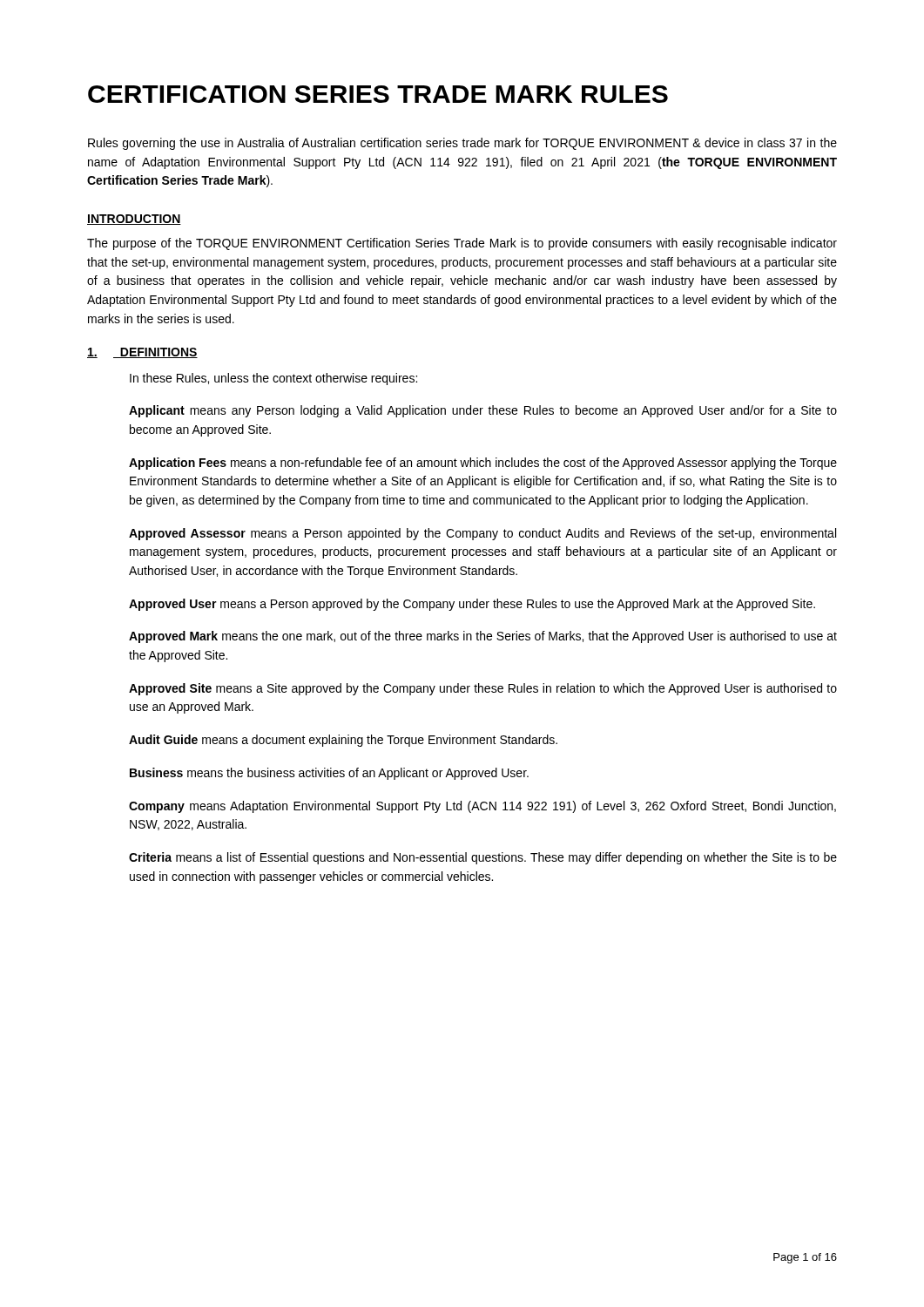This screenshot has width=924, height=1307.
Task: Navigate to the text block starting "Approved User means a Person"
Action: [472, 604]
